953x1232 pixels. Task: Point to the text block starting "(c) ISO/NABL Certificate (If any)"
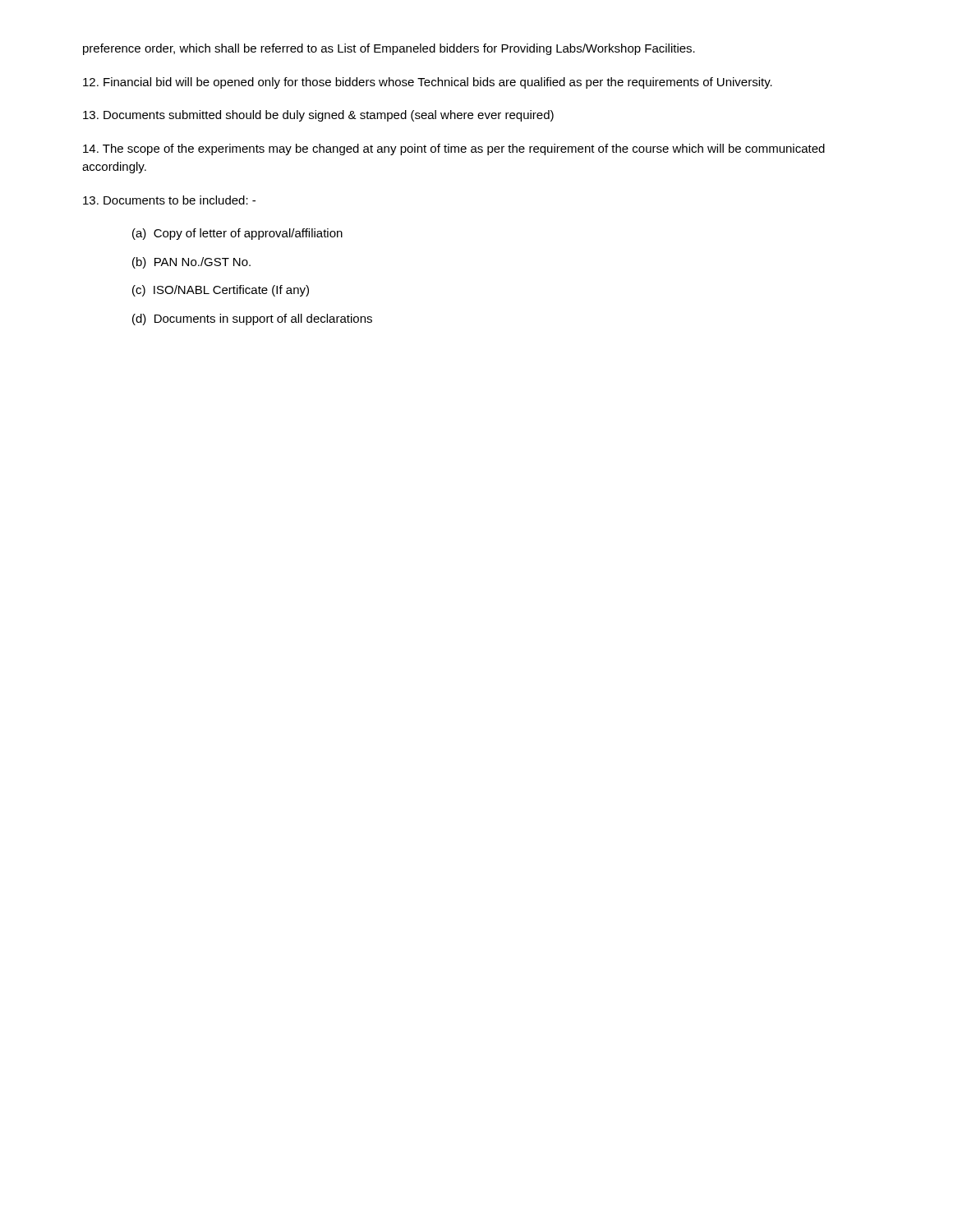coord(221,290)
